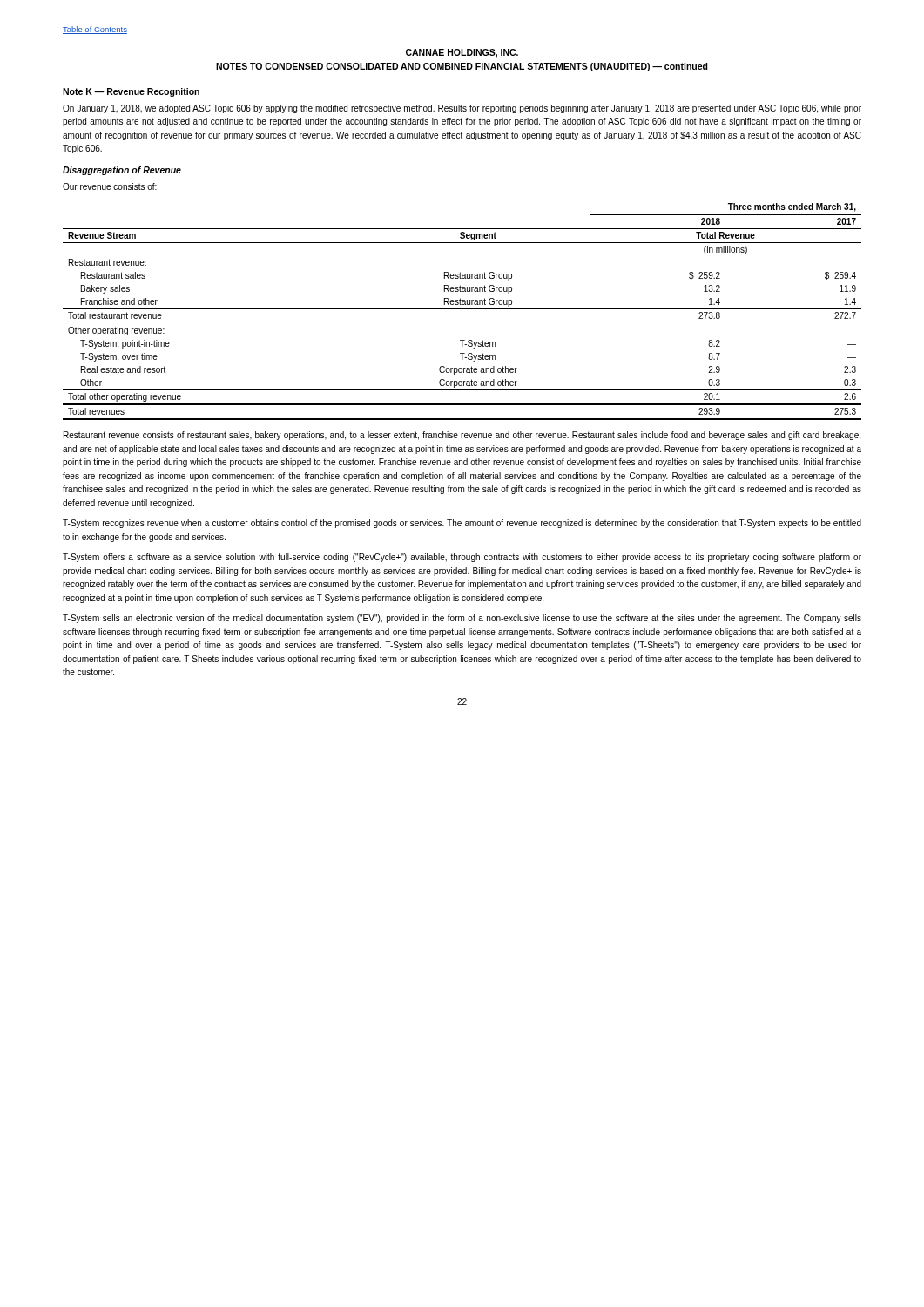Where is the title that starts "CANNAE HOLDINGS, INC. NOTES TO CONDENSED CONSOLIDATED AND"?

(462, 60)
